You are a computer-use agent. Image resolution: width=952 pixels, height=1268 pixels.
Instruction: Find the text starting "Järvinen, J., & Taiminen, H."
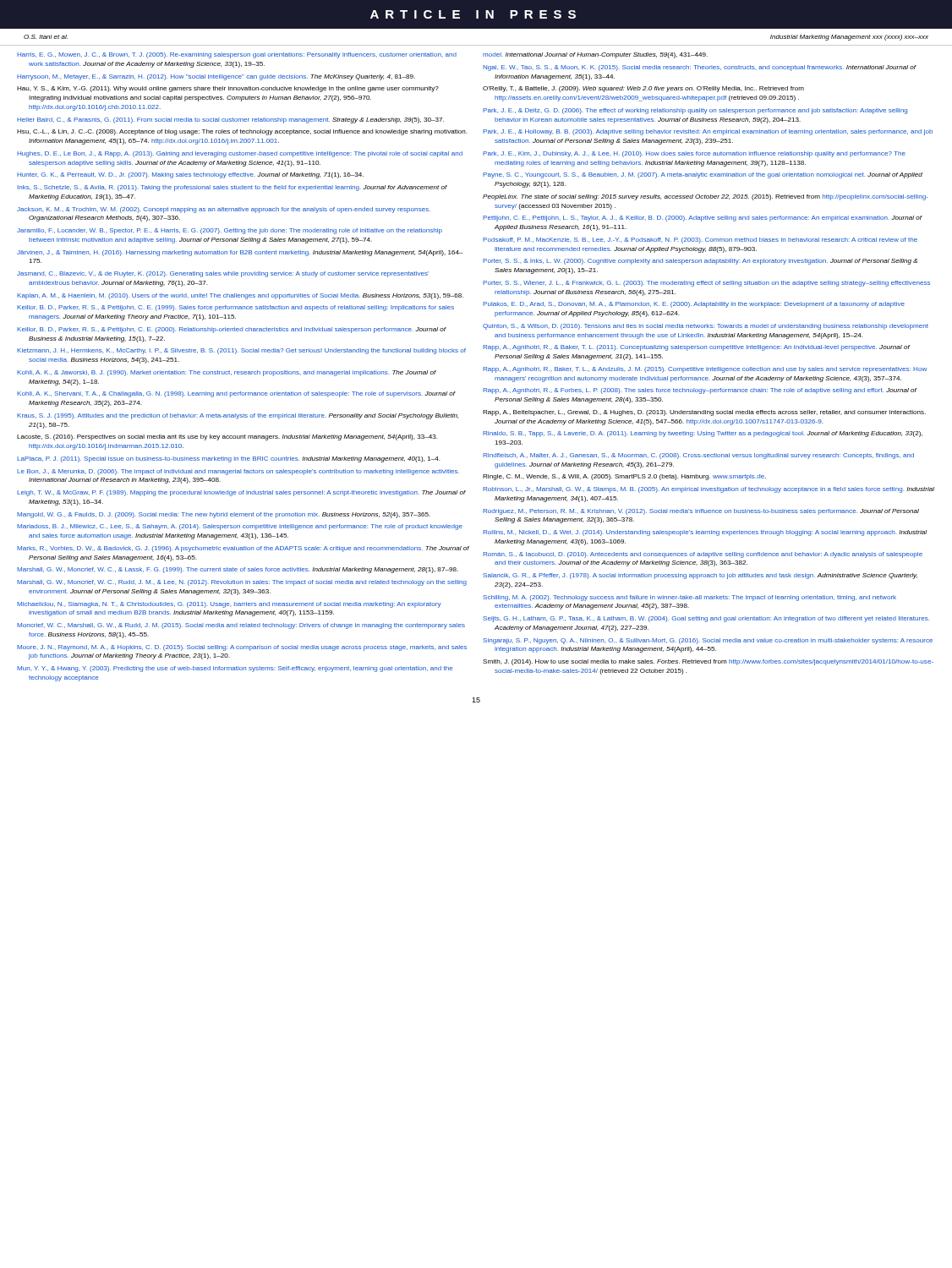click(x=240, y=257)
